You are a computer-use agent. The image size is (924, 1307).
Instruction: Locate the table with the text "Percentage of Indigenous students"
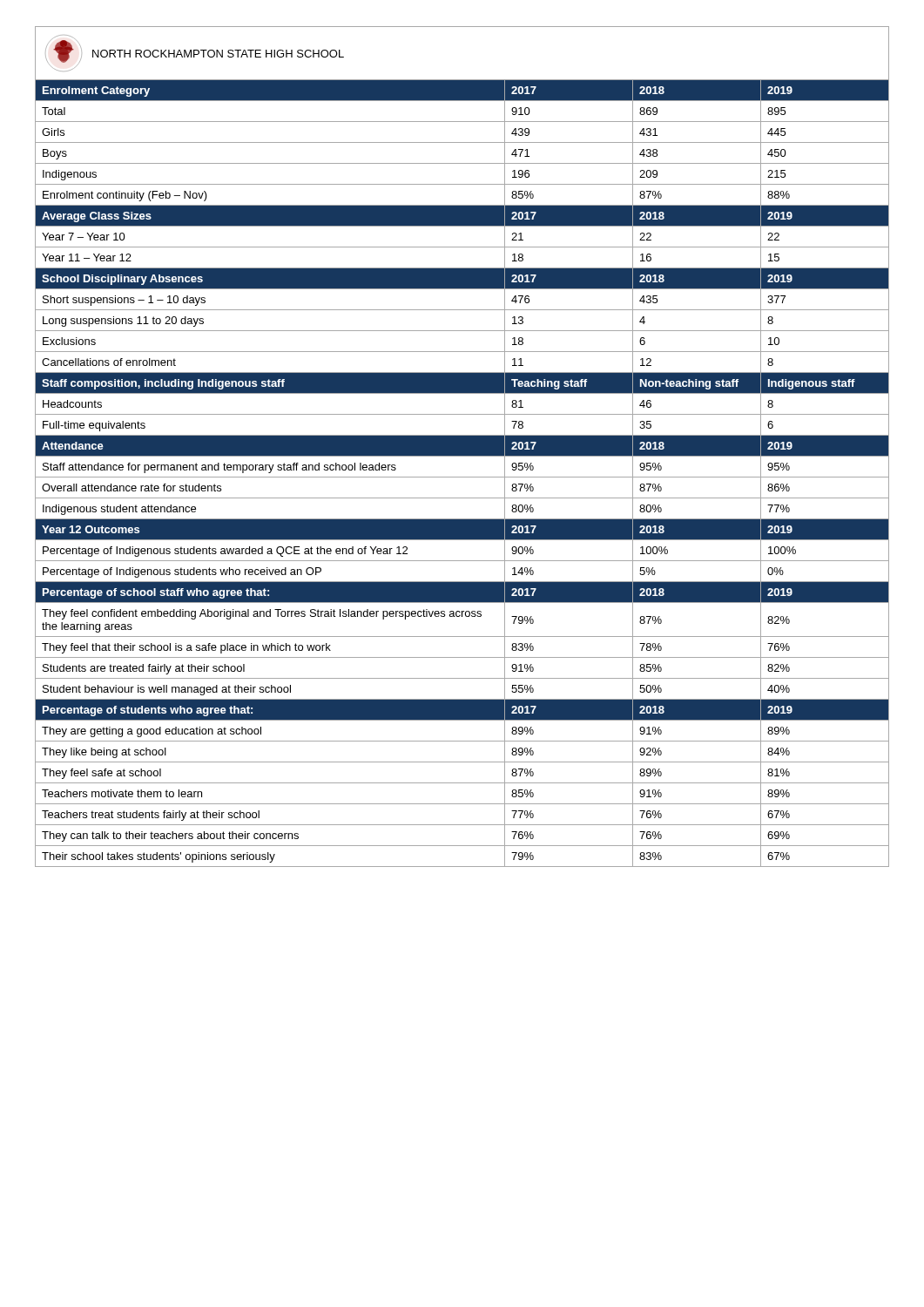pos(462,473)
